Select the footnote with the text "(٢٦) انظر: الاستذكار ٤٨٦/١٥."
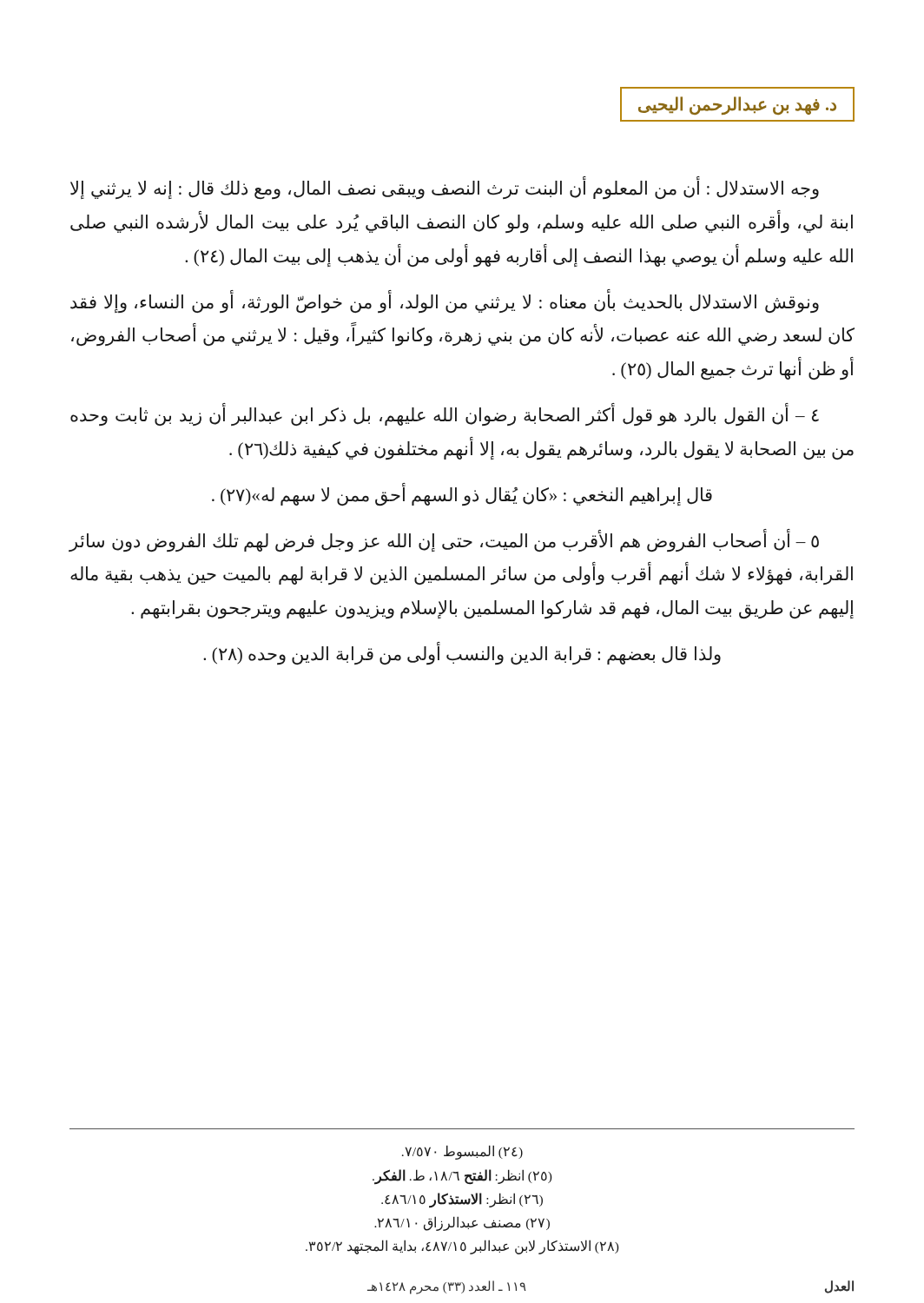Image resolution: width=924 pixels, height=1303 pixels. [462, 1199]
